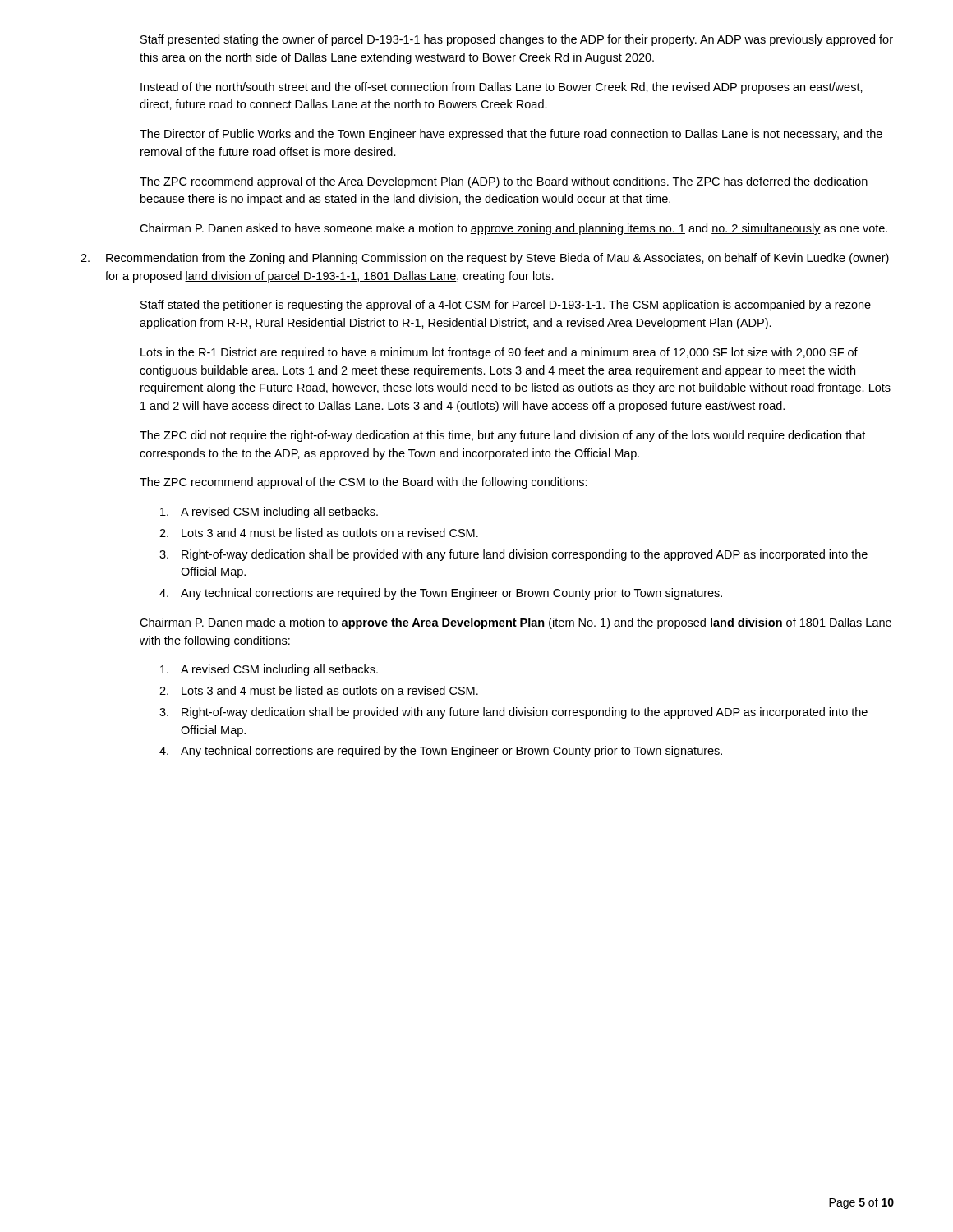The height and width of the screenshot is (1232, 953).
Task: Click on the text starting "Staff presented stating"
Action: click(516, 48)
